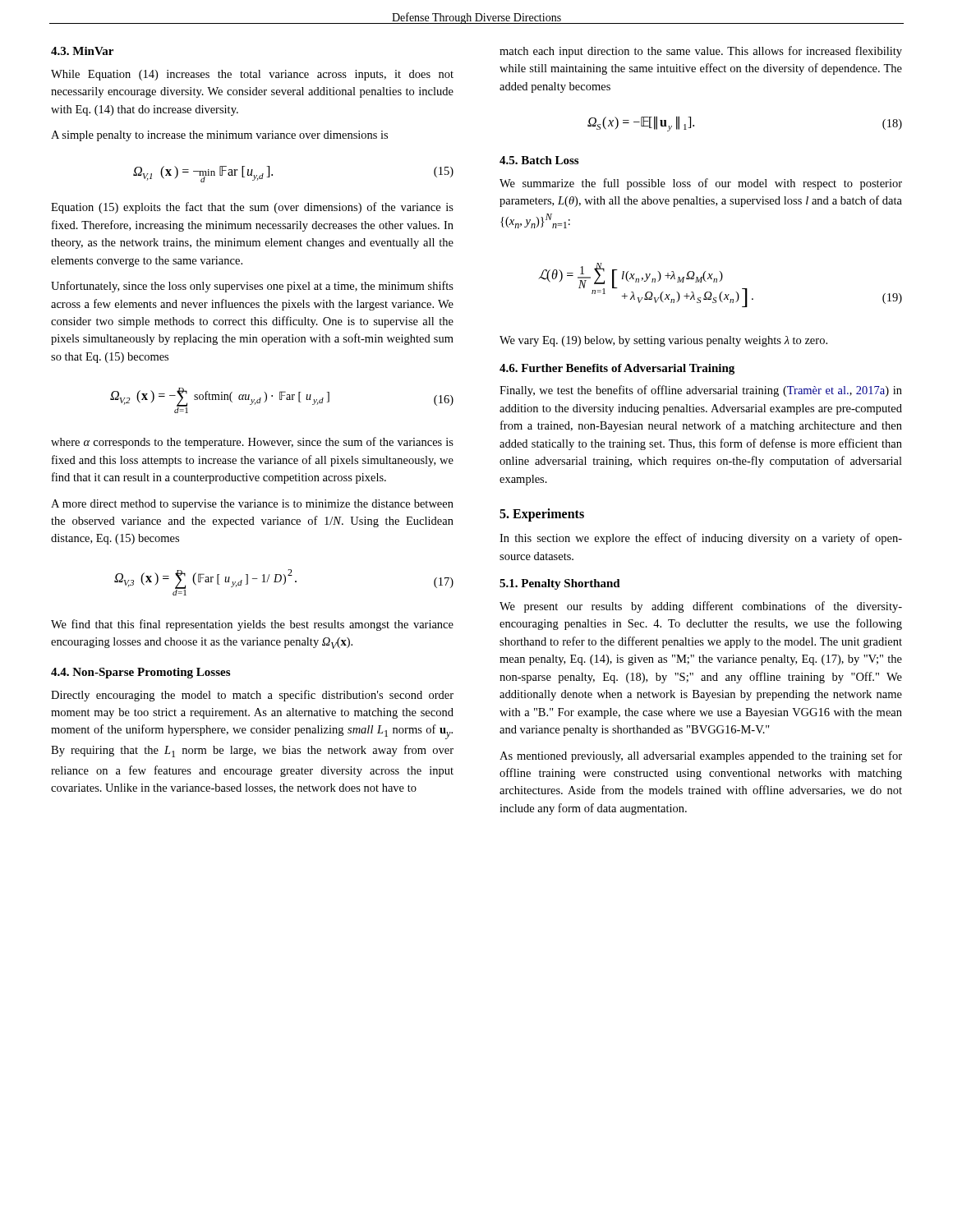Select the text block that reads "Directly encouraging the model to match a specific"
Image resolution: width=953 pixels, height=1232 pixels.
tap(252, 741)
